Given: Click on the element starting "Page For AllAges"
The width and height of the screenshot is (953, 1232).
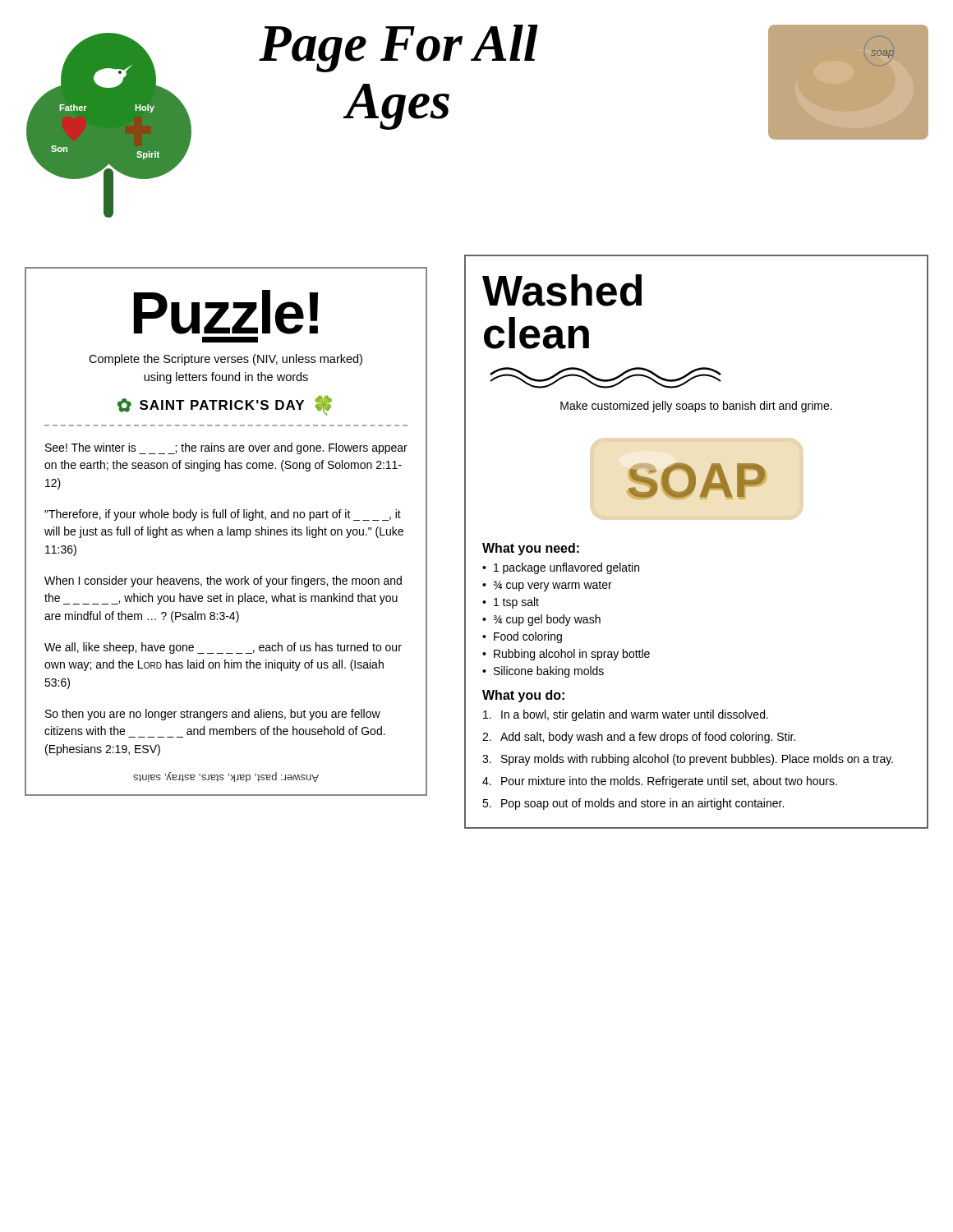Looking at the screenshot, I should click(398, 72).
